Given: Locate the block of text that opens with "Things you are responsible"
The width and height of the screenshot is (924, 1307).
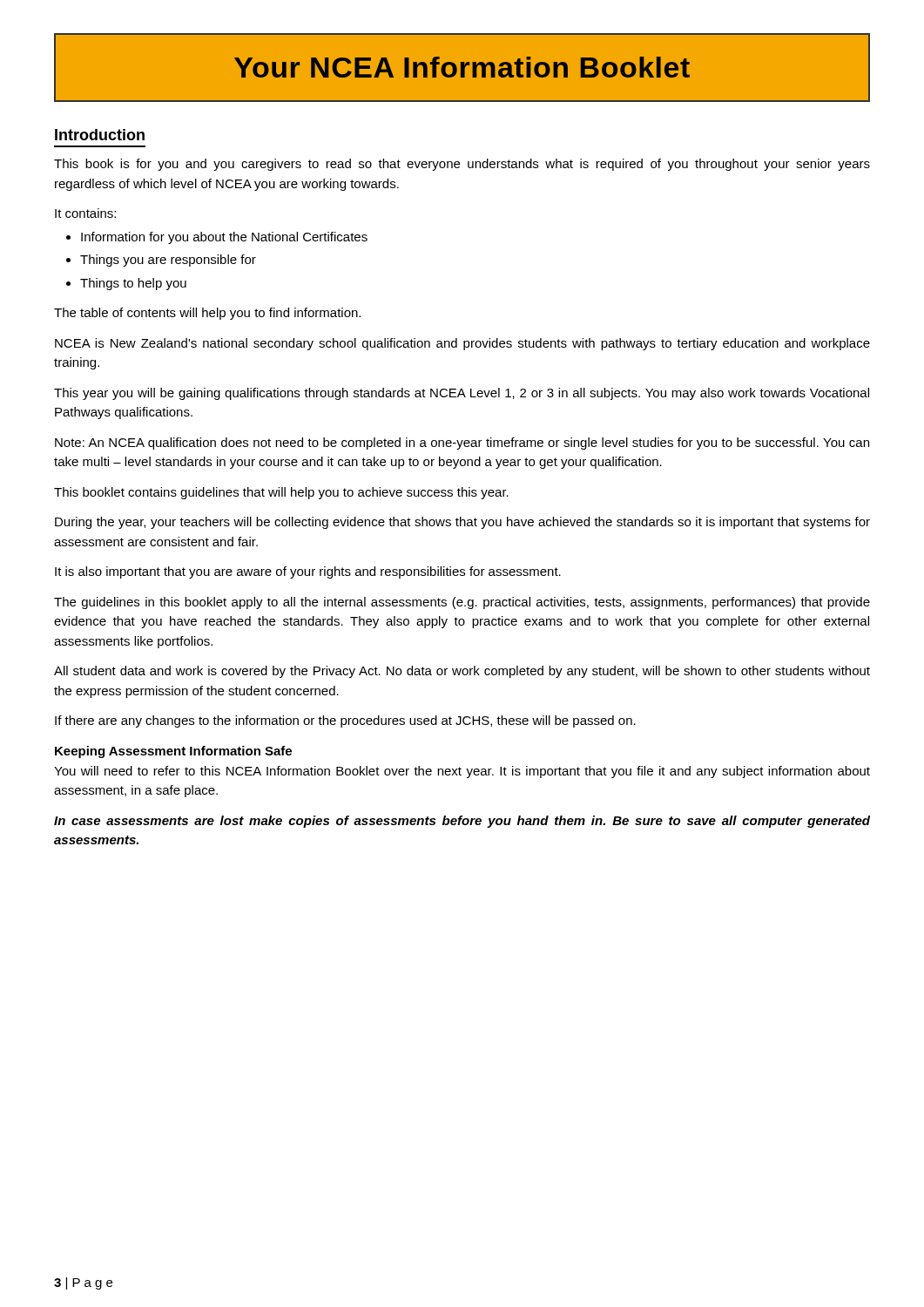Looking at the screenshot, I should [168, 259].
